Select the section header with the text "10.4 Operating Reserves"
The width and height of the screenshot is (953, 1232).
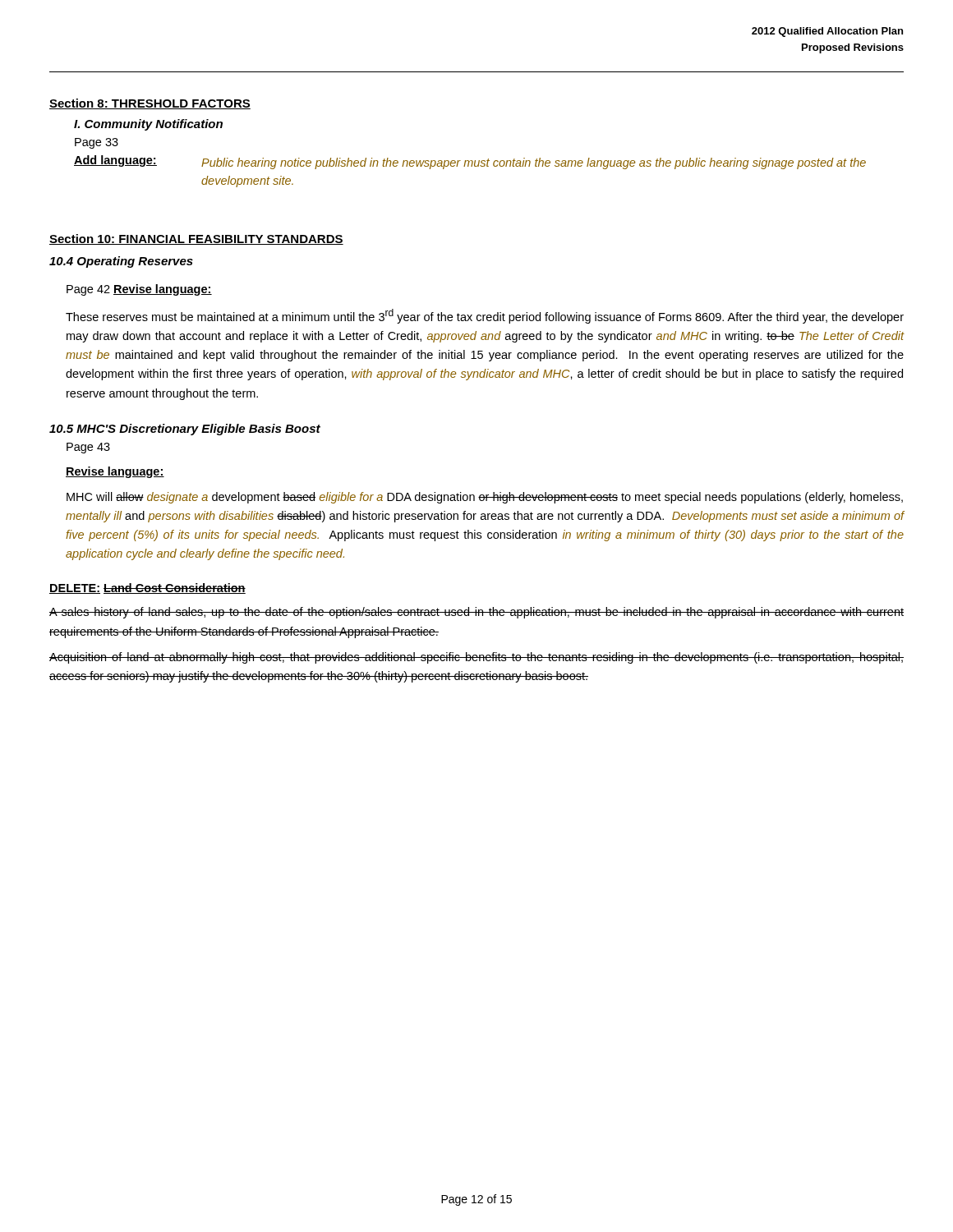pyautogui.click(x=121, y=261)
